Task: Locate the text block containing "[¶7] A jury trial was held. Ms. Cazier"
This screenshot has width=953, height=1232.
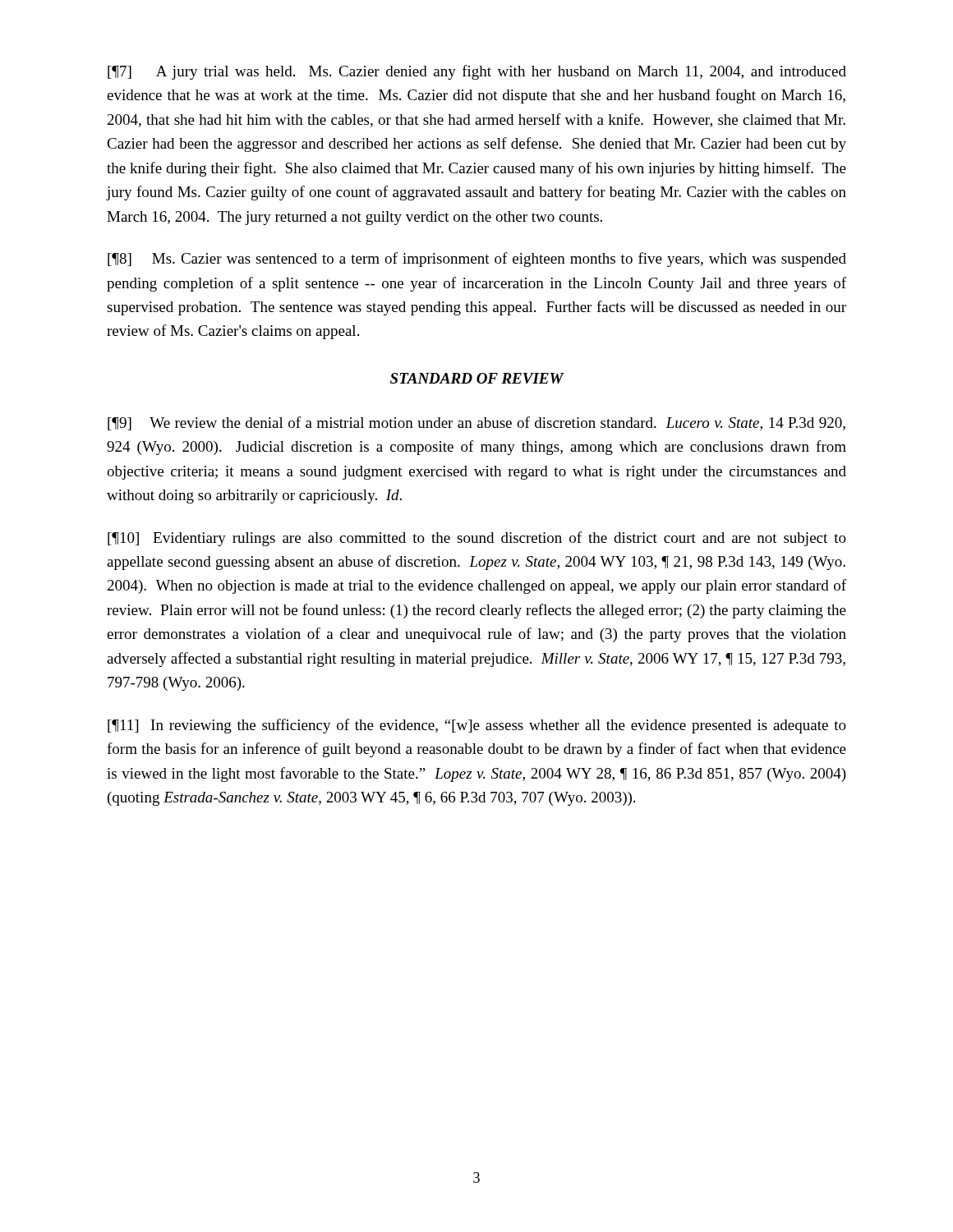Action: pos(476,144)
